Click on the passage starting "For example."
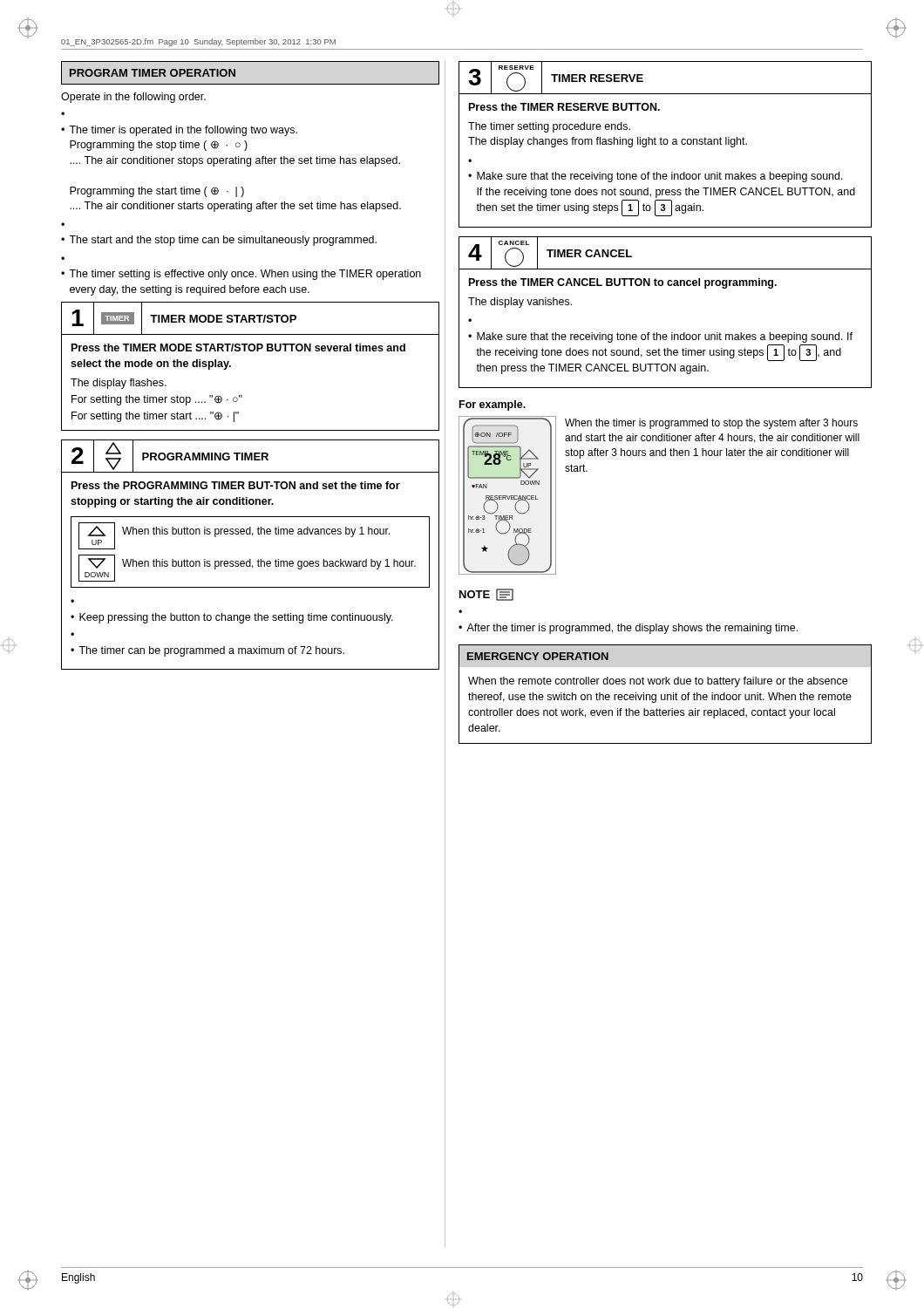The image size is (924, 1308). pyautogui.click(x=492, y=404)
